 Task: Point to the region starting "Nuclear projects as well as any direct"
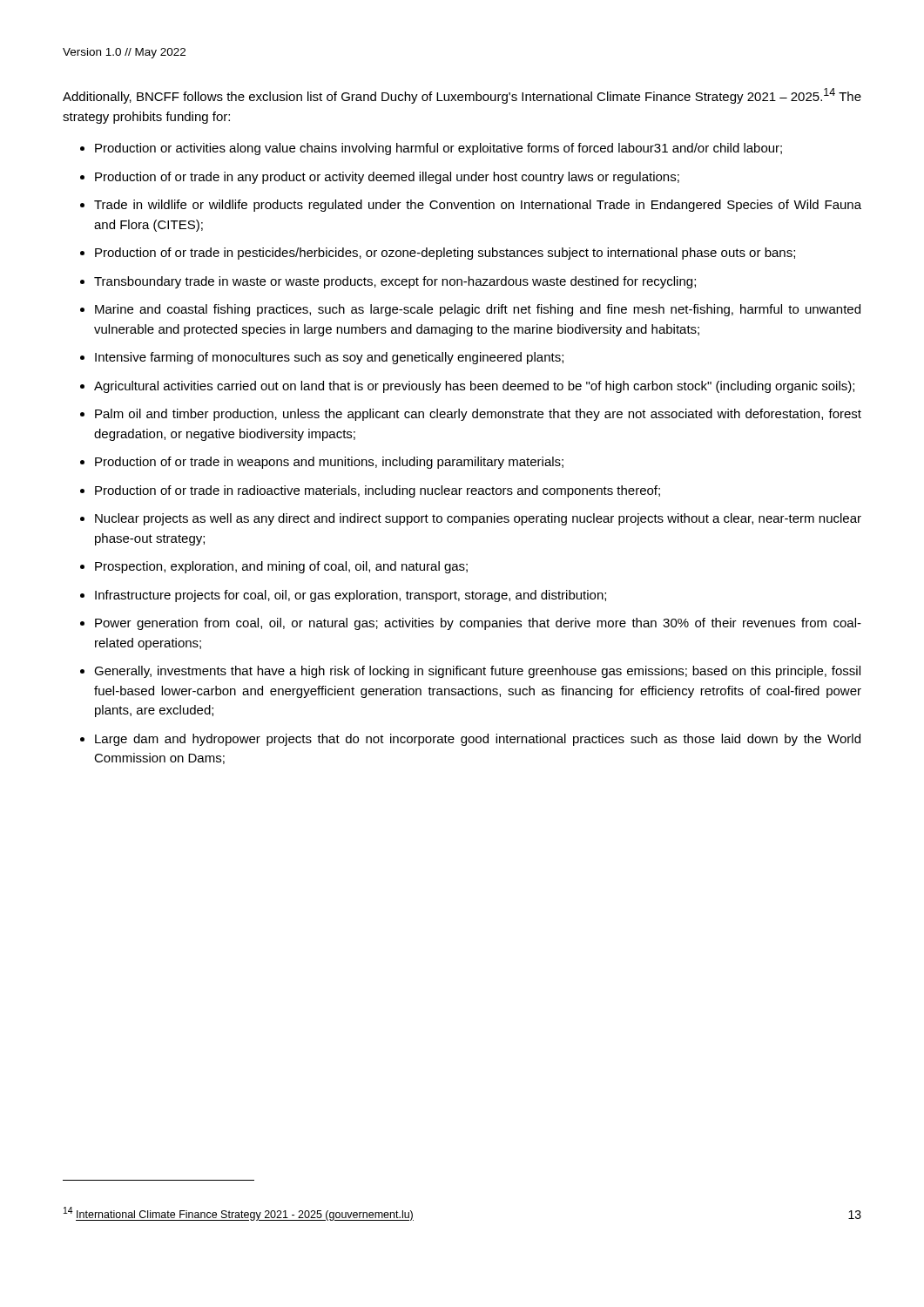[478, 528]
